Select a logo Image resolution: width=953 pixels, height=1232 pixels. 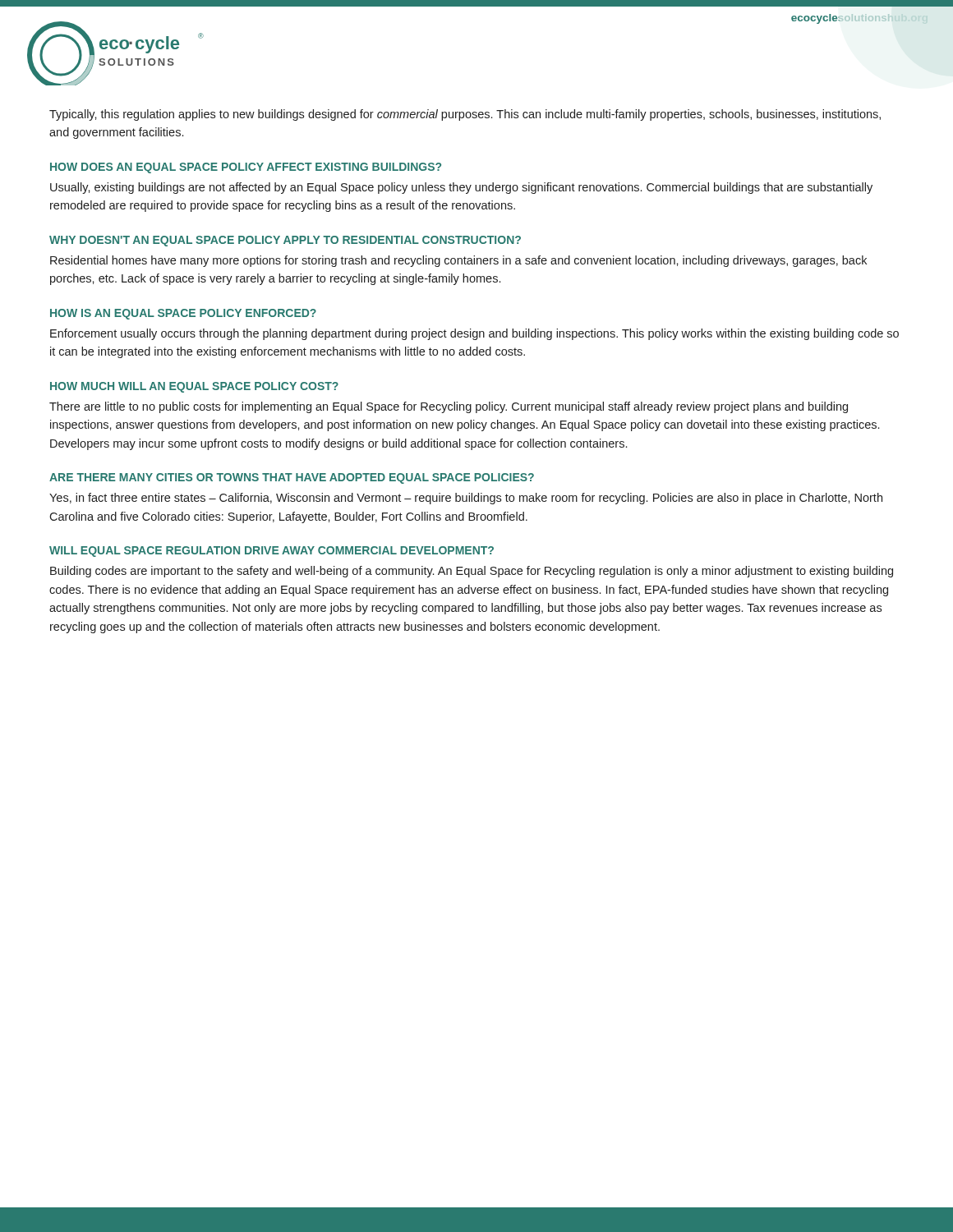[117, 52]
